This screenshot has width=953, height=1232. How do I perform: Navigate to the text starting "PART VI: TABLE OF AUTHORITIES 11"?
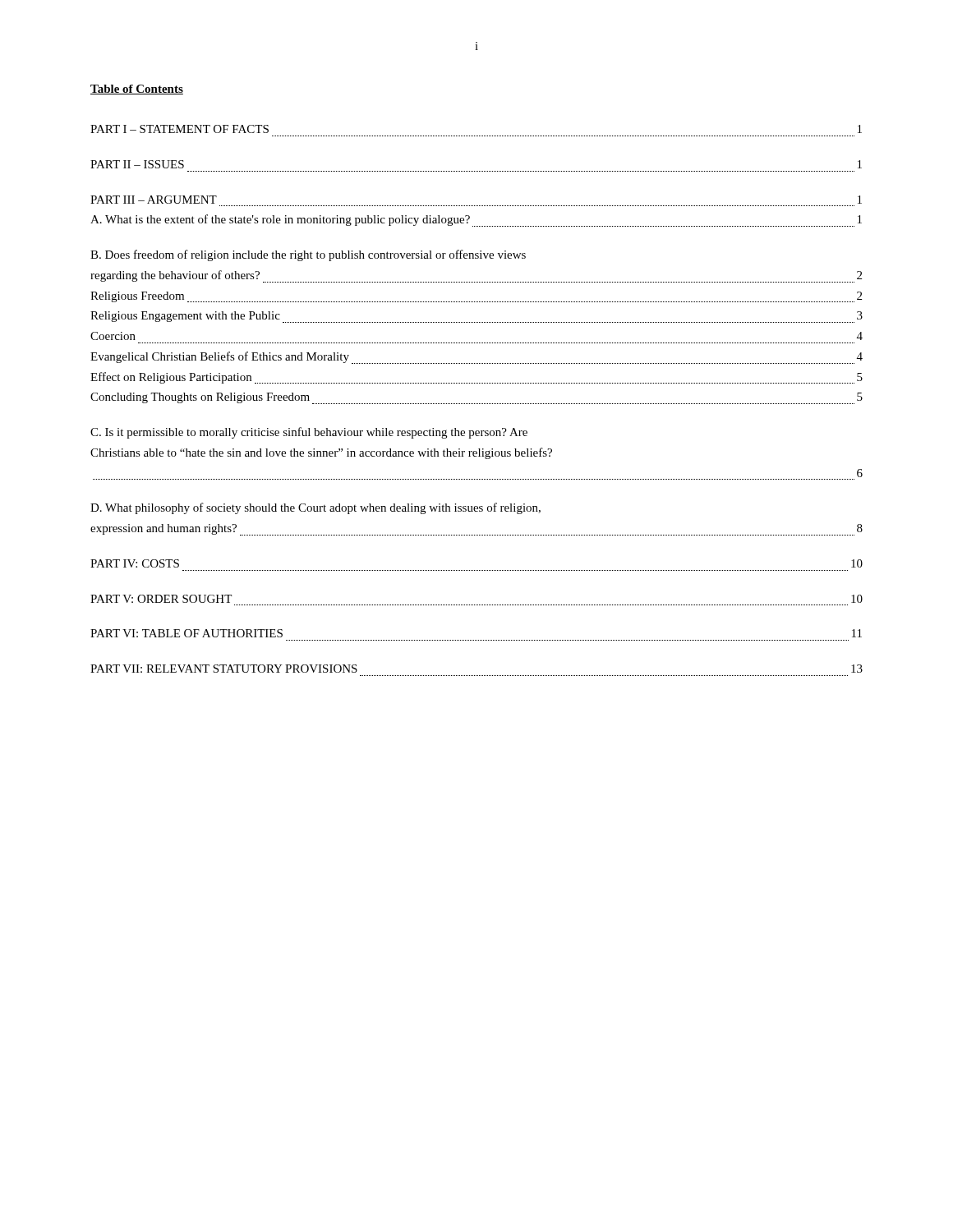point(476,634)
